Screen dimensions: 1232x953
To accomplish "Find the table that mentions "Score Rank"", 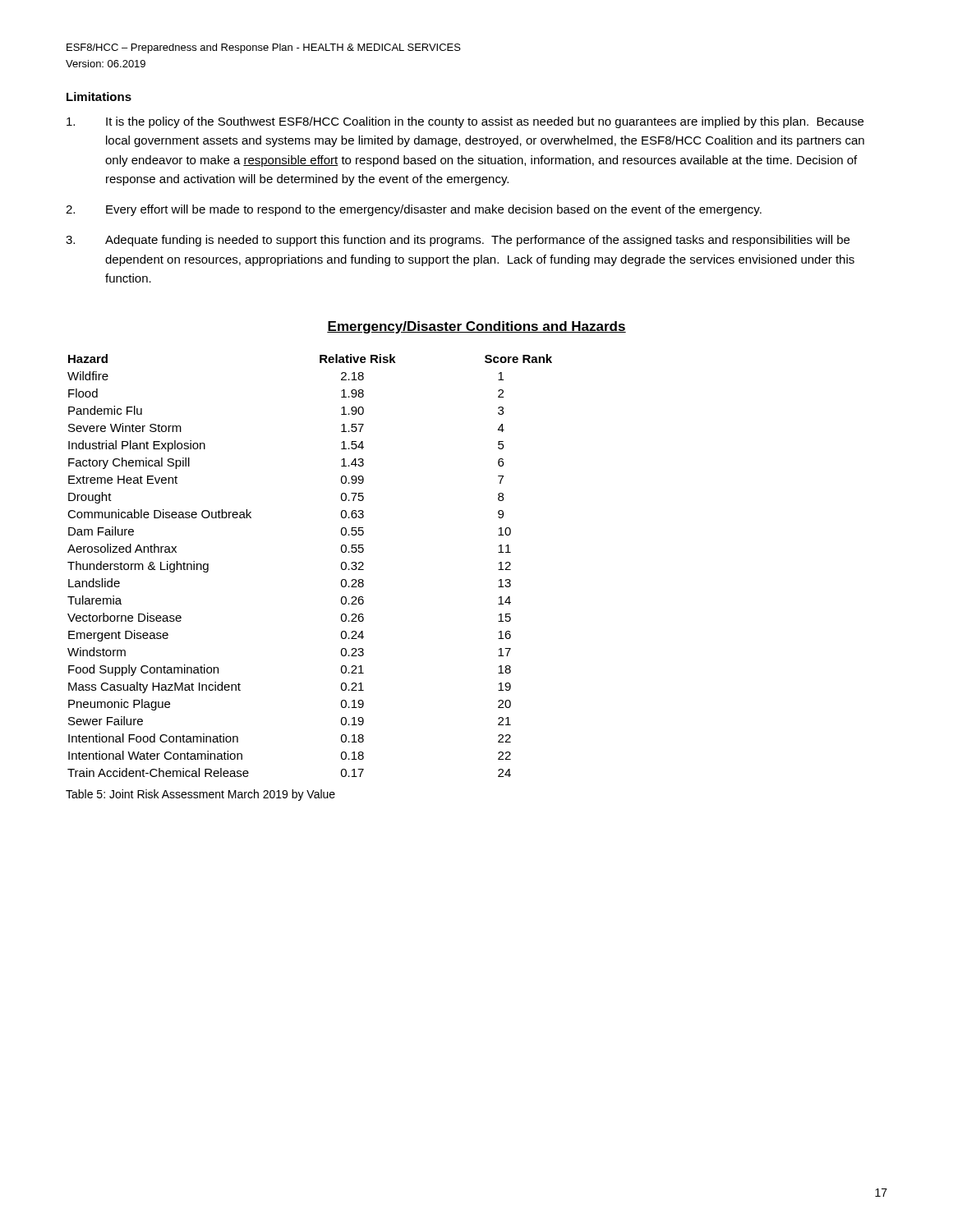I will pos(476,565).
